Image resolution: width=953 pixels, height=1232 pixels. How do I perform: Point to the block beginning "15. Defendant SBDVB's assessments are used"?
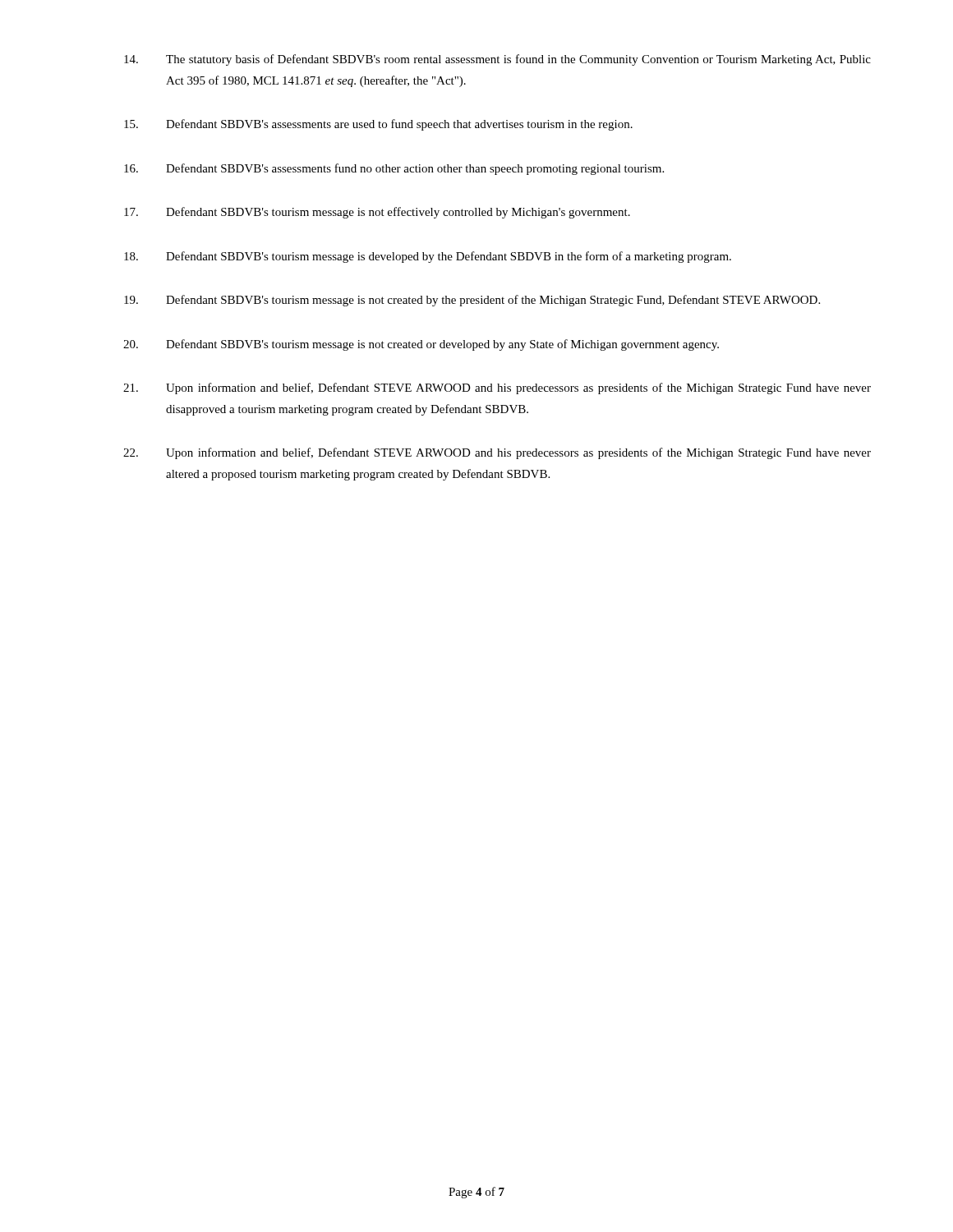click(497, 125)
